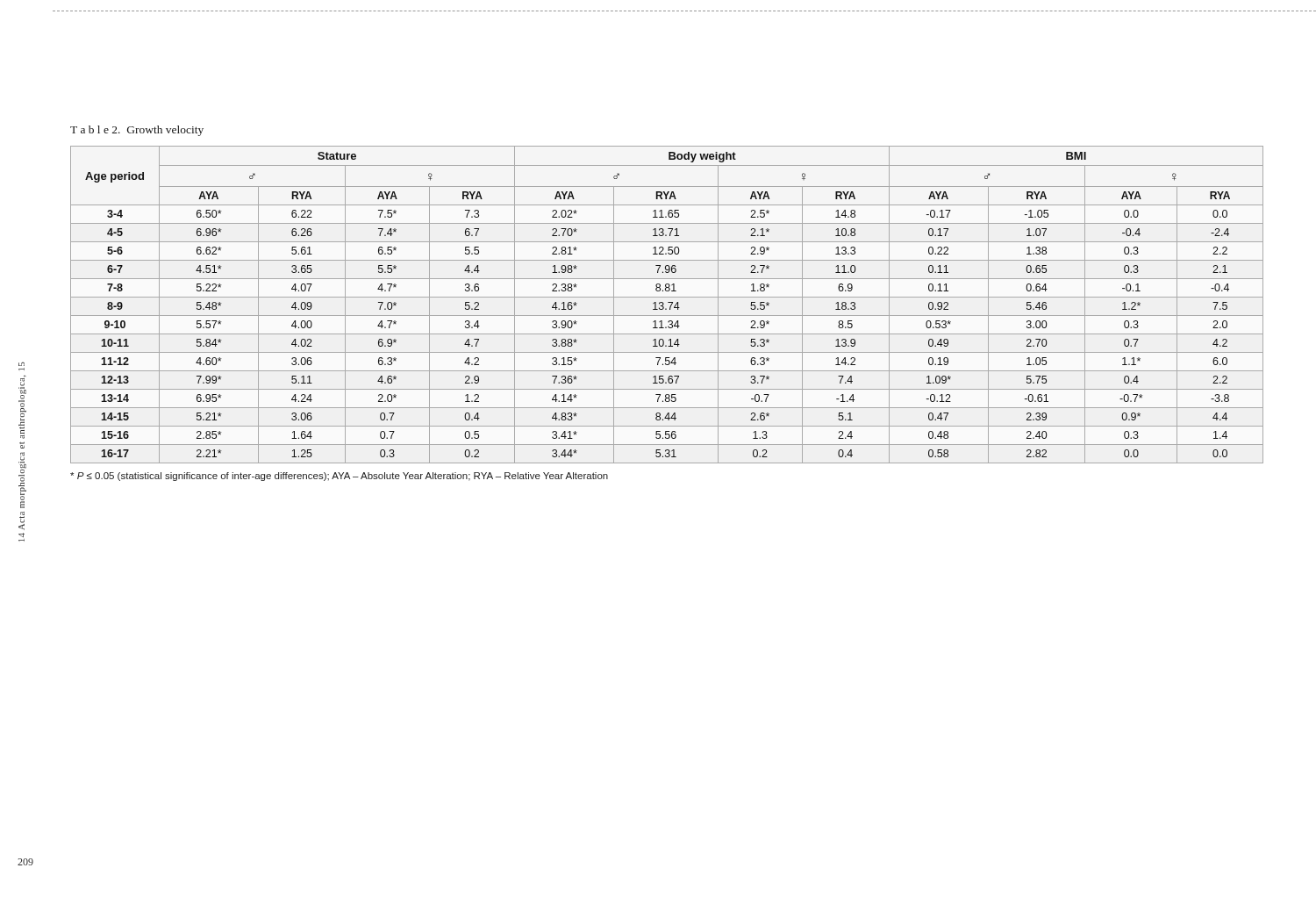
Task: Select the block starting "P ≤ 0.05 (statistical significance of"
Action: [339, 476]
